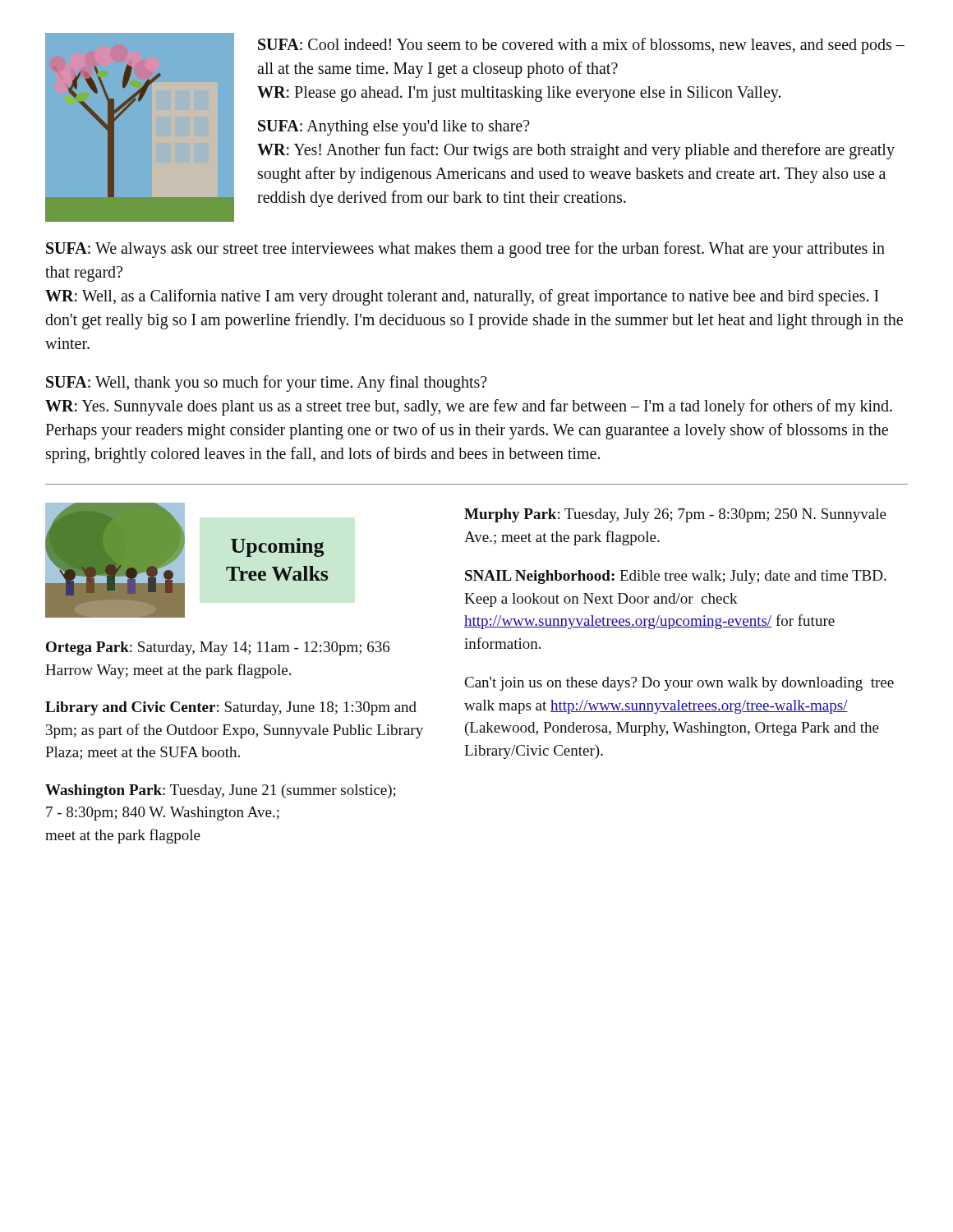
Task: Select the passage starting "Ortega Park: Saturday, May 14; 11am - 12:30pm;"
Action: pos(218,658)
